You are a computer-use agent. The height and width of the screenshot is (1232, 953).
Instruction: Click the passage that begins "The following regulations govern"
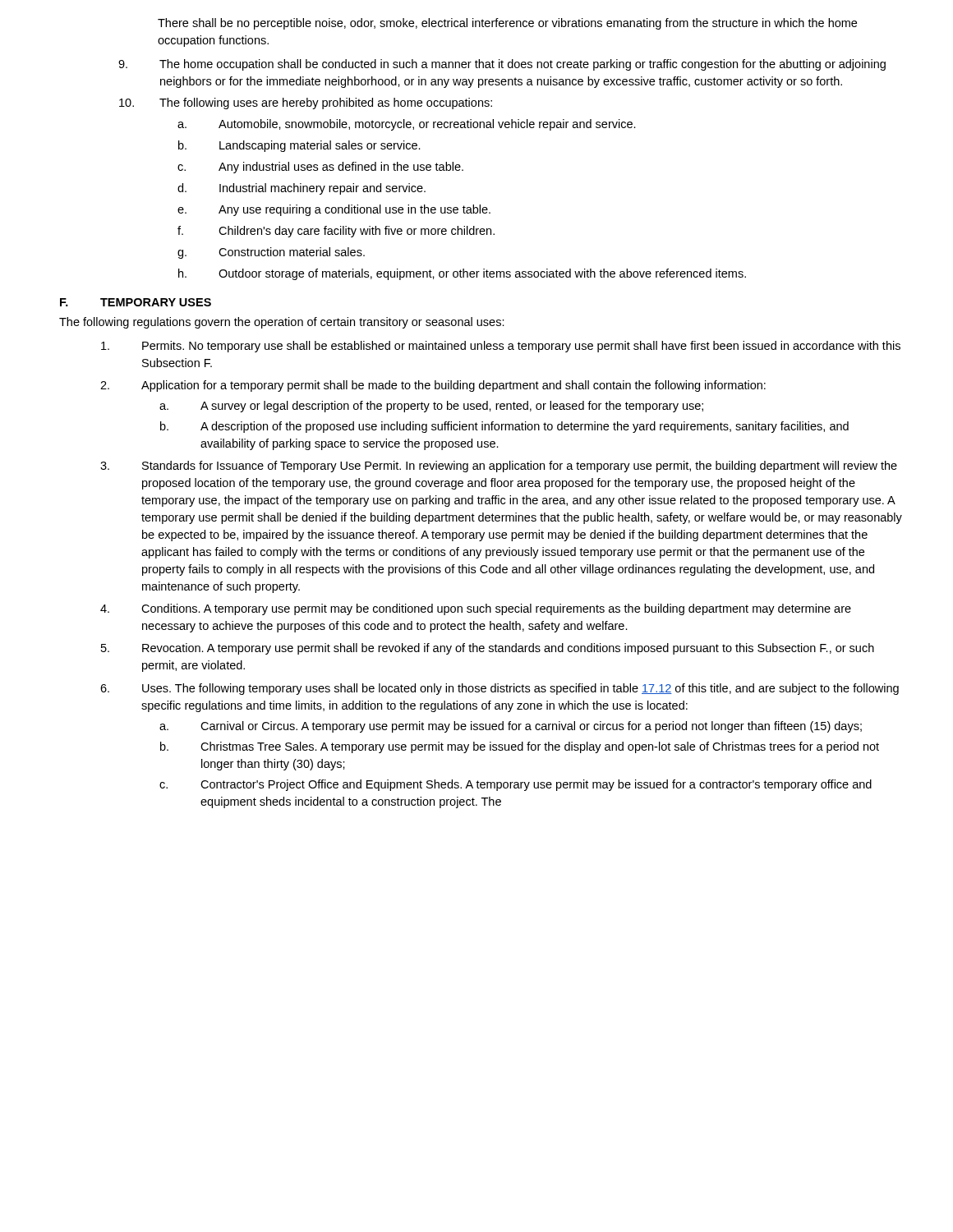(282, 322)
